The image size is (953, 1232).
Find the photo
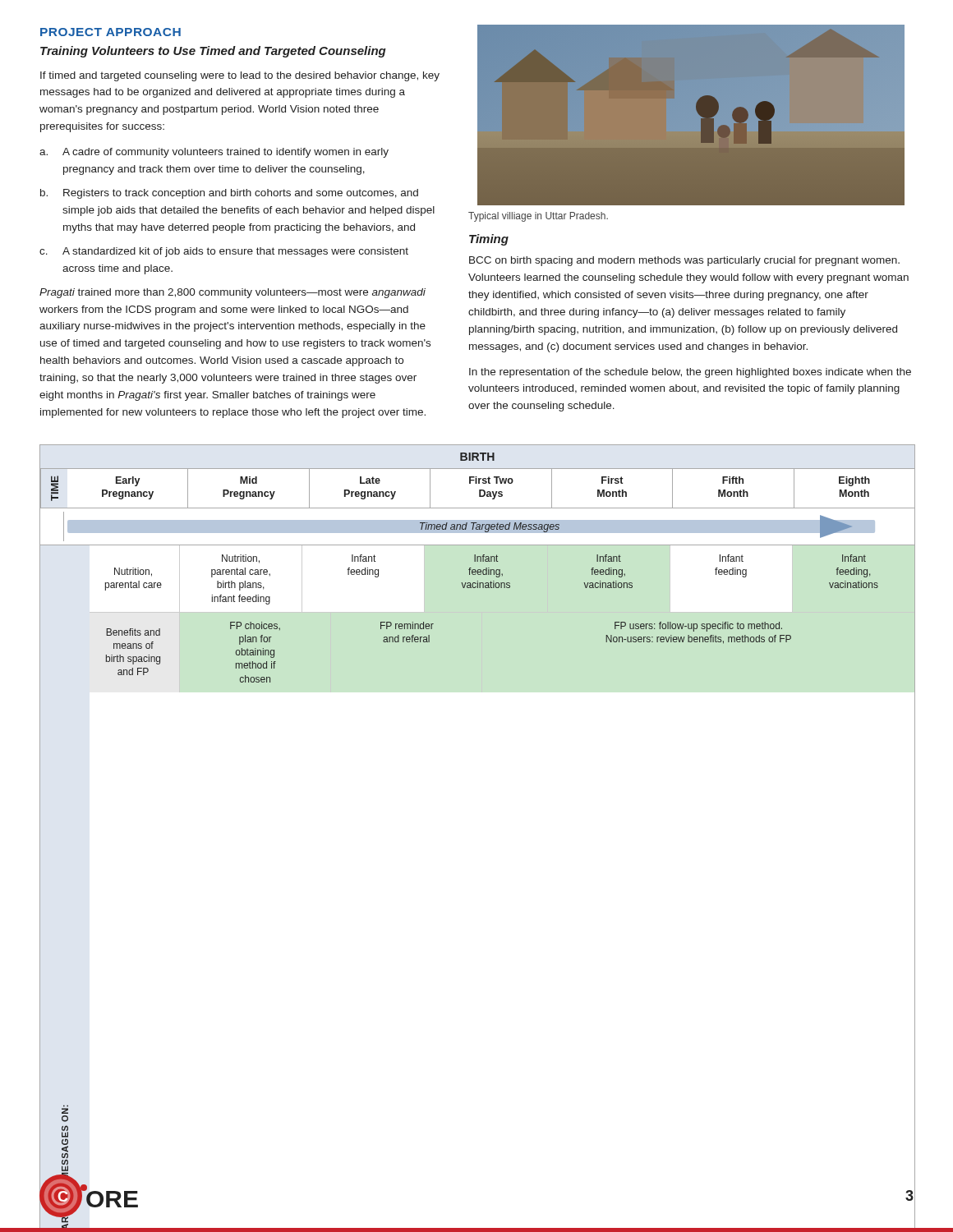(x=691, y=115)
